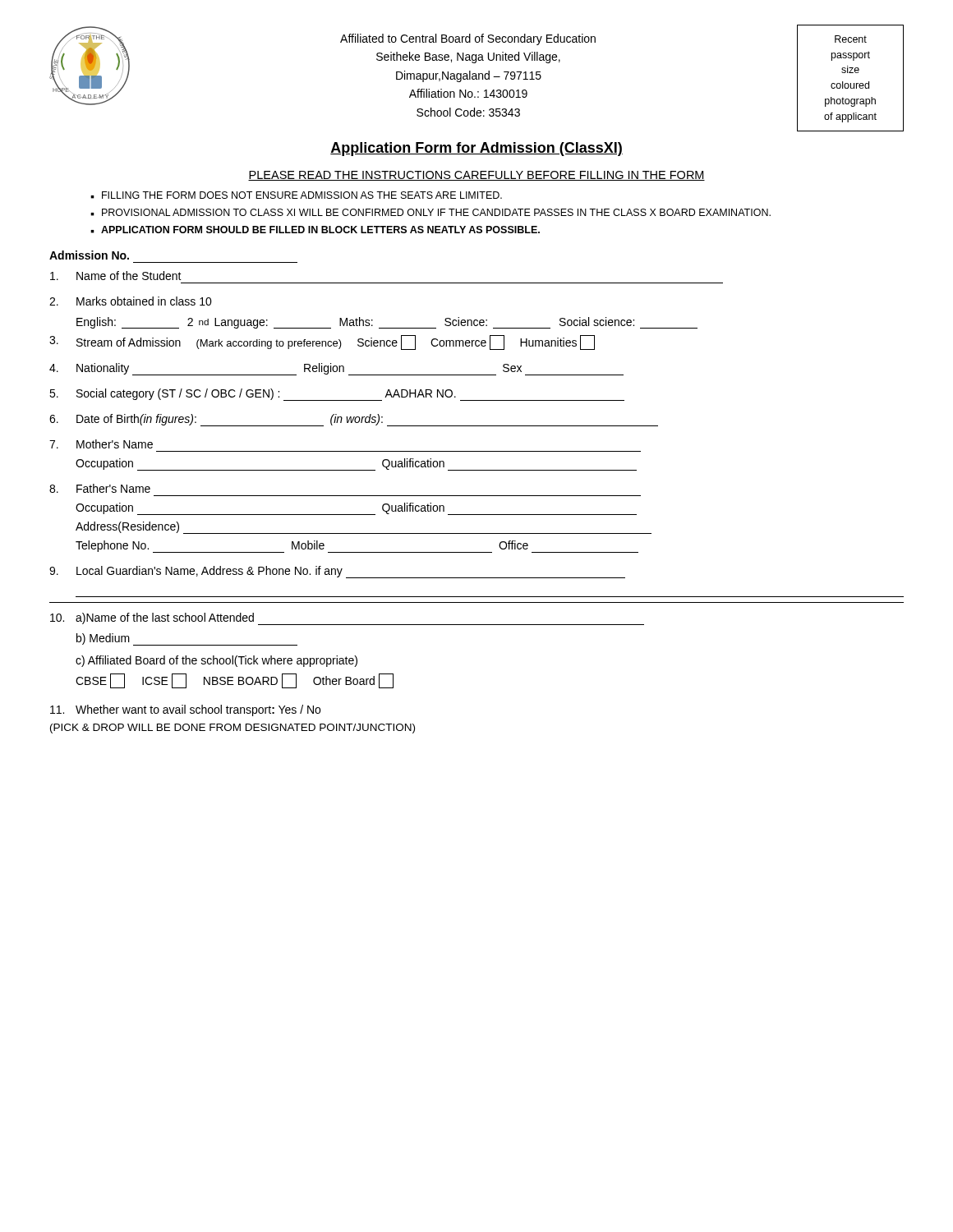Image resolution: width=953 pixels, height=1232 pixels.
Task: Locate the text block that says "(PICK & DROP WILL BE DONE FROM"
Action: pyautogui.click(x=232, y=727)
